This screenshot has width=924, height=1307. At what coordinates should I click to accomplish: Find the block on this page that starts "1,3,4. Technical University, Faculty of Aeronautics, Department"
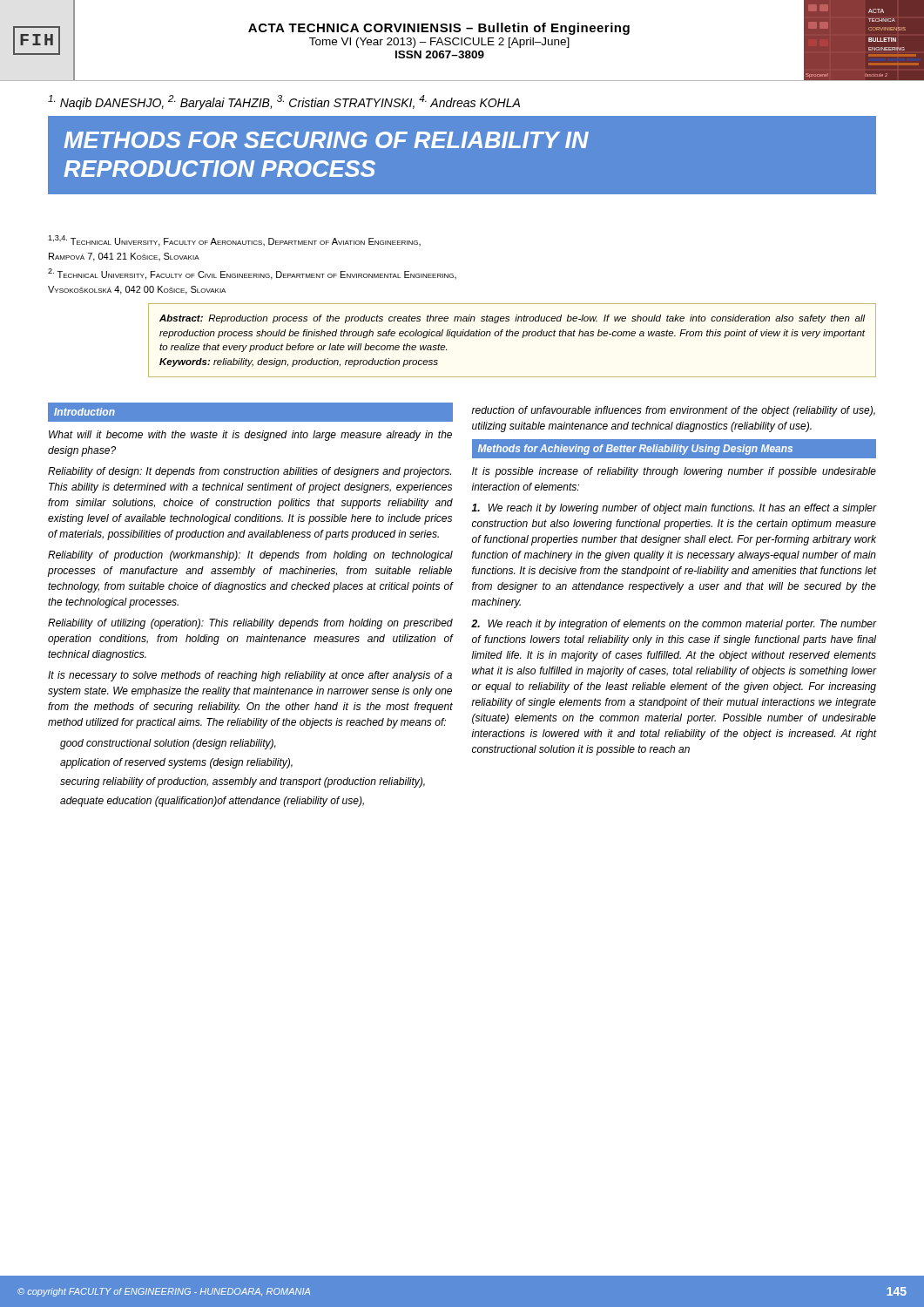coord(252,264)
